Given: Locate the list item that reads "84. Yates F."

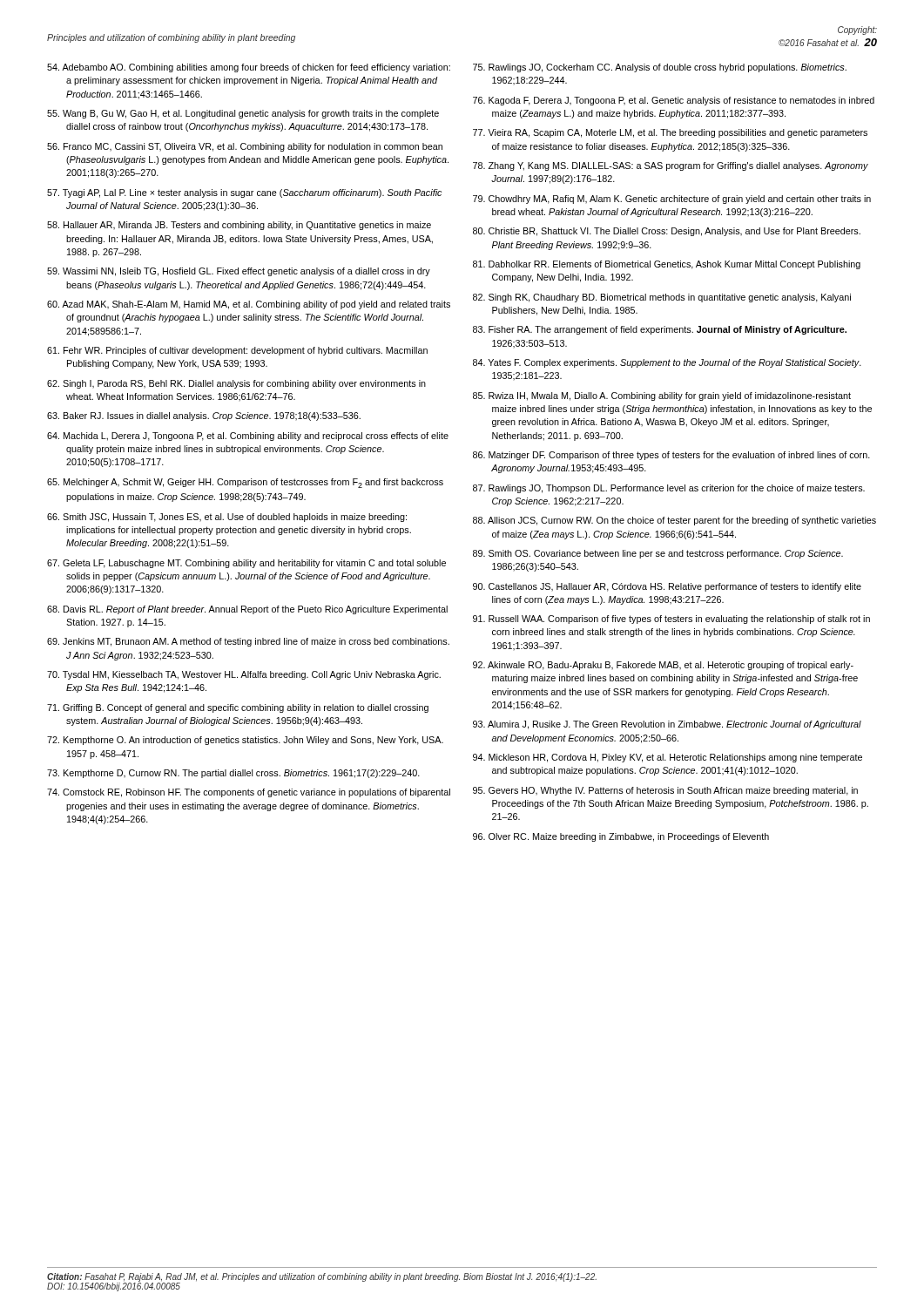Looking at the screenshot, I should click(x=667, y=369).
